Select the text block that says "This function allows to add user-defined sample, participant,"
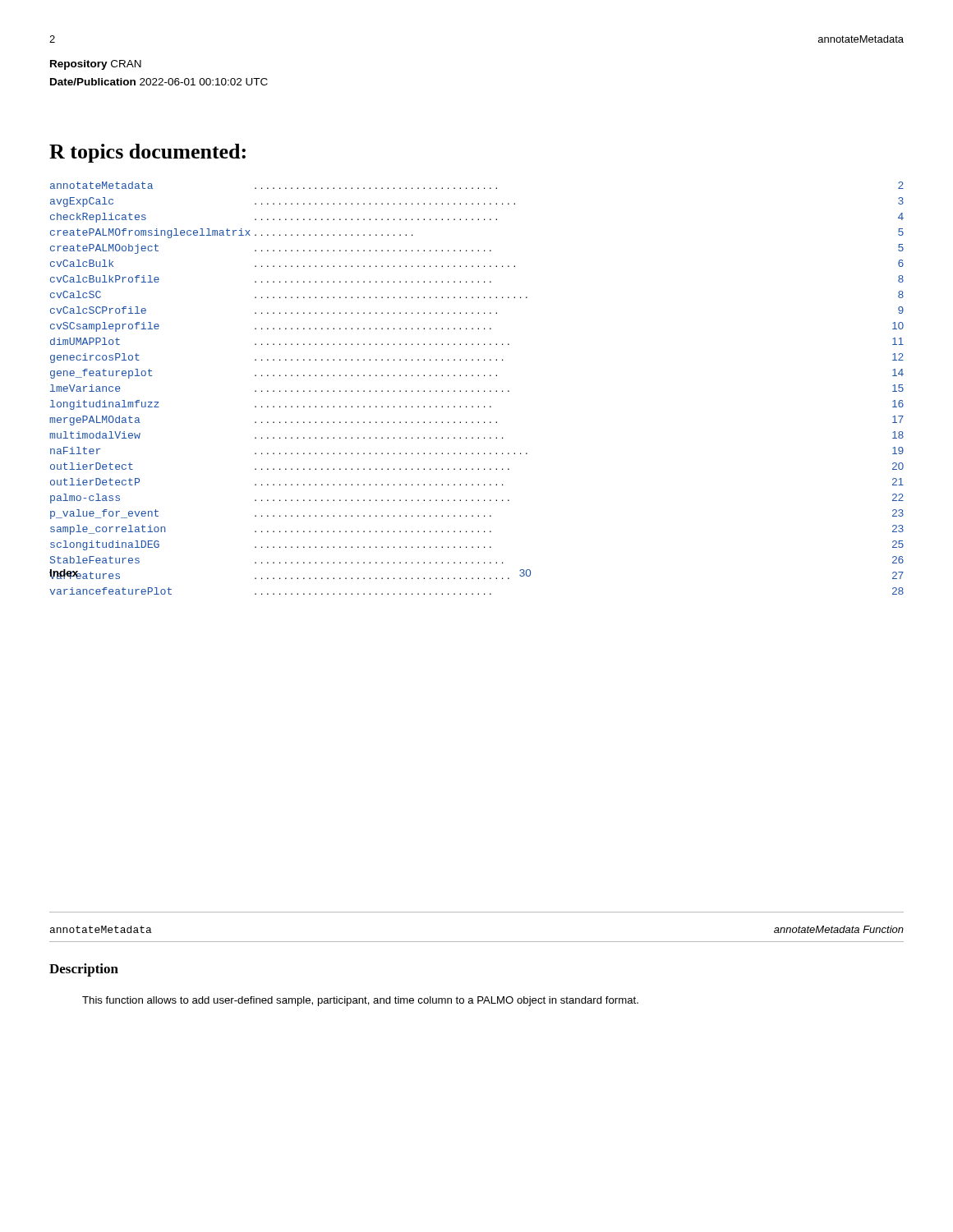The image size is (953, 1232). point(361,1000)
